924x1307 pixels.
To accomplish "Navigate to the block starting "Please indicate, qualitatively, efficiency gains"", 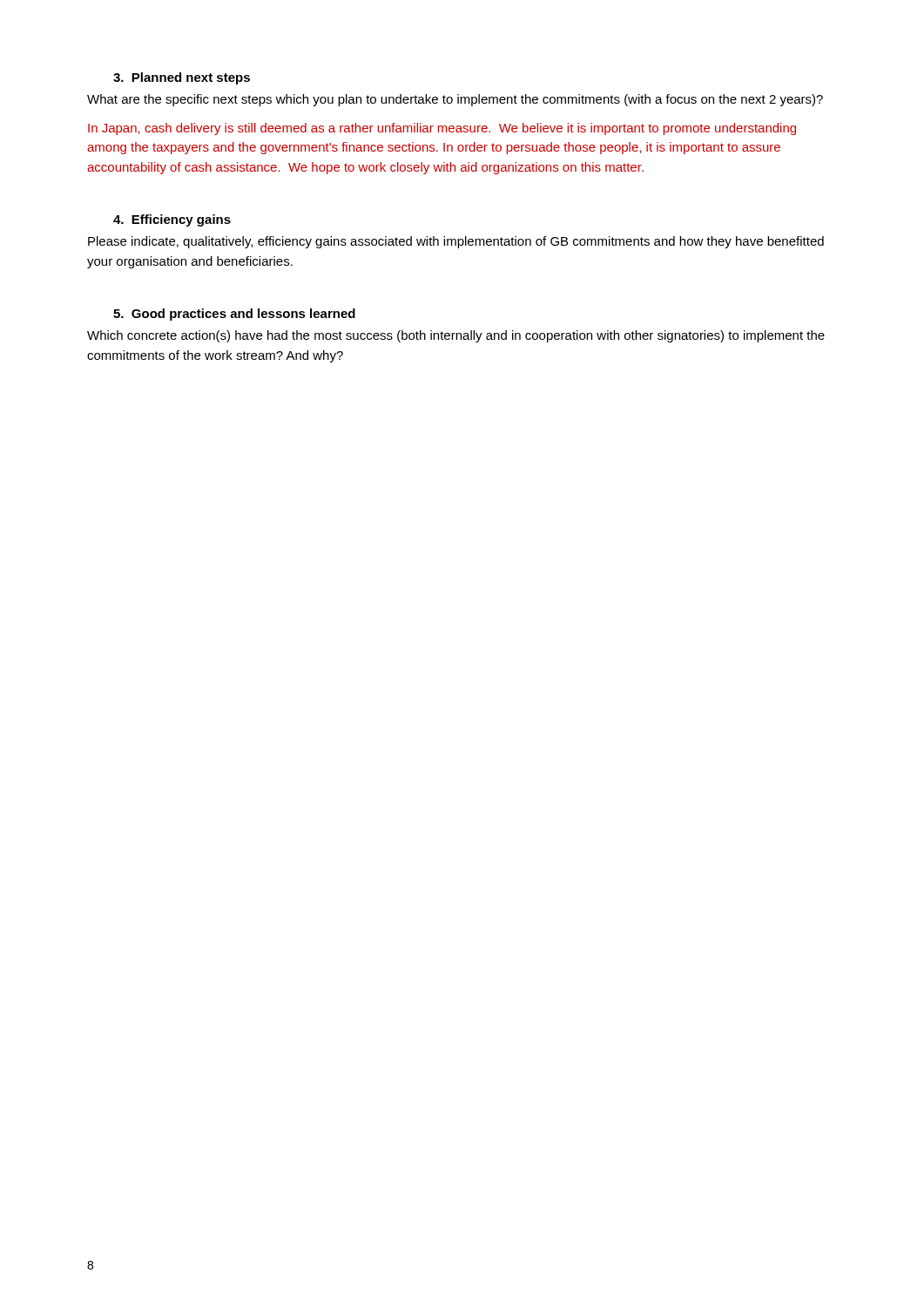I will 456,251.
